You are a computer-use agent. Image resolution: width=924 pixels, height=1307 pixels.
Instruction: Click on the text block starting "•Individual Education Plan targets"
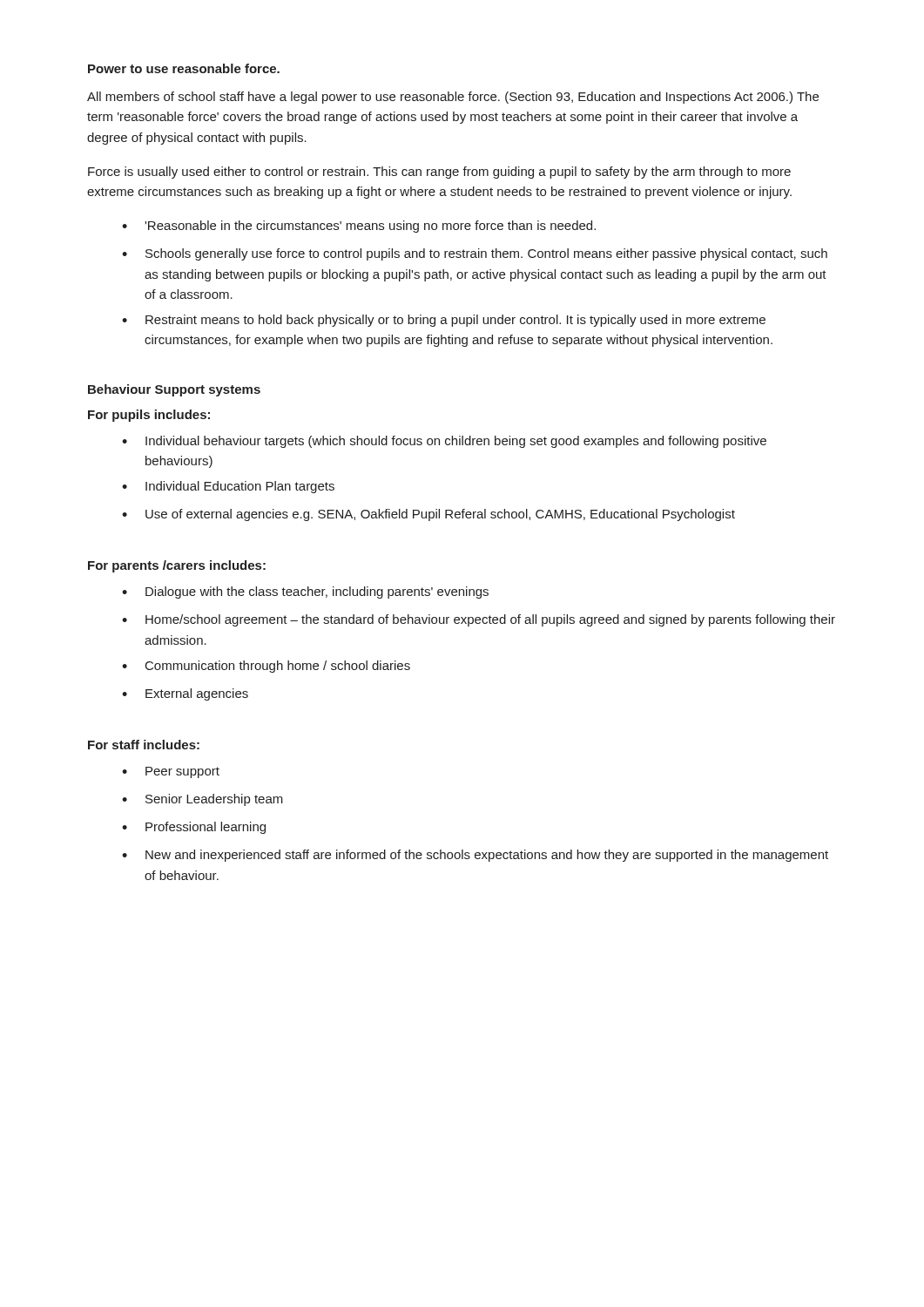coord(228,487)
